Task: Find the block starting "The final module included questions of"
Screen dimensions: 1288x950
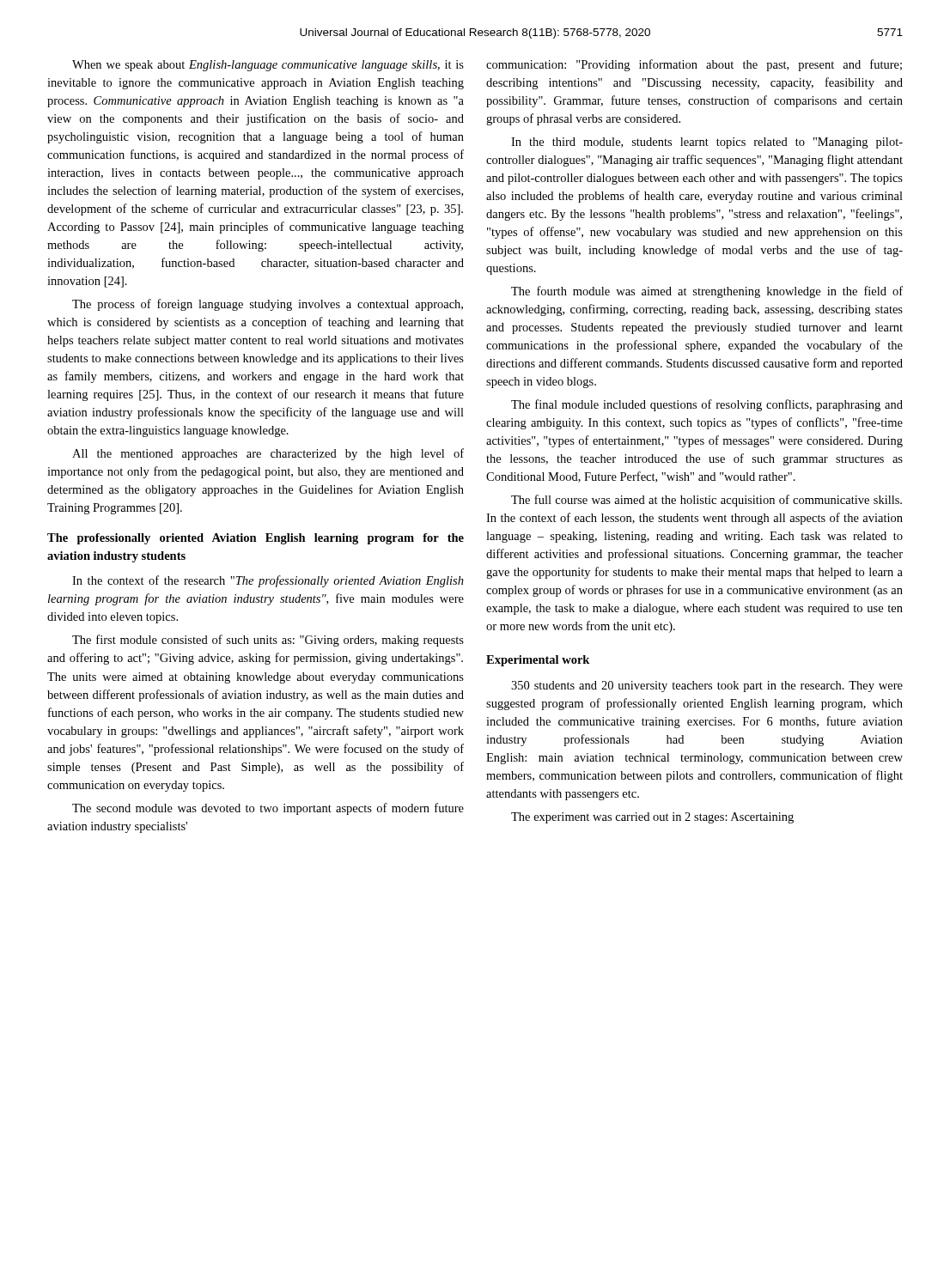Action: (x=694, y=441)
